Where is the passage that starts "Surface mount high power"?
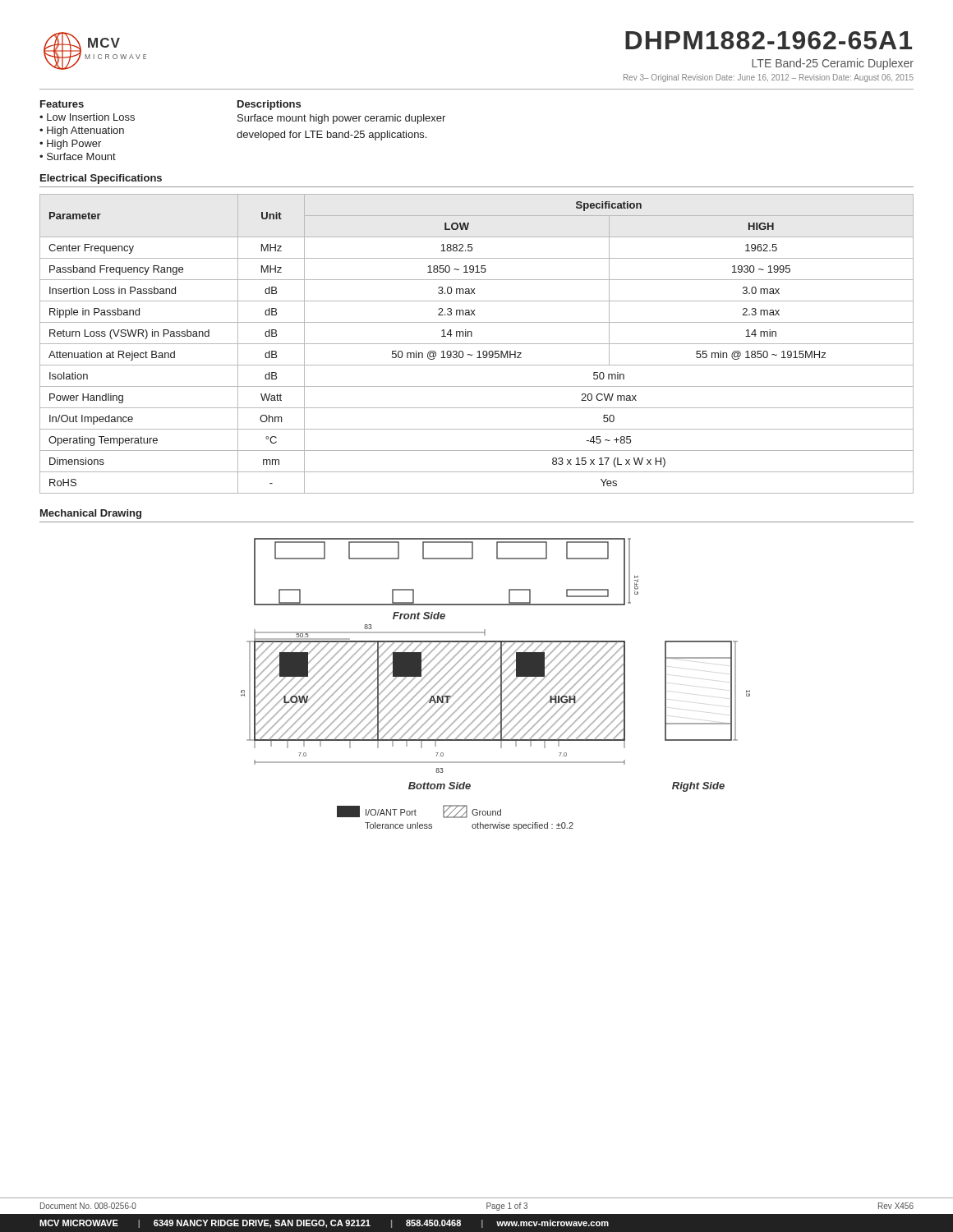 [341, 119]
